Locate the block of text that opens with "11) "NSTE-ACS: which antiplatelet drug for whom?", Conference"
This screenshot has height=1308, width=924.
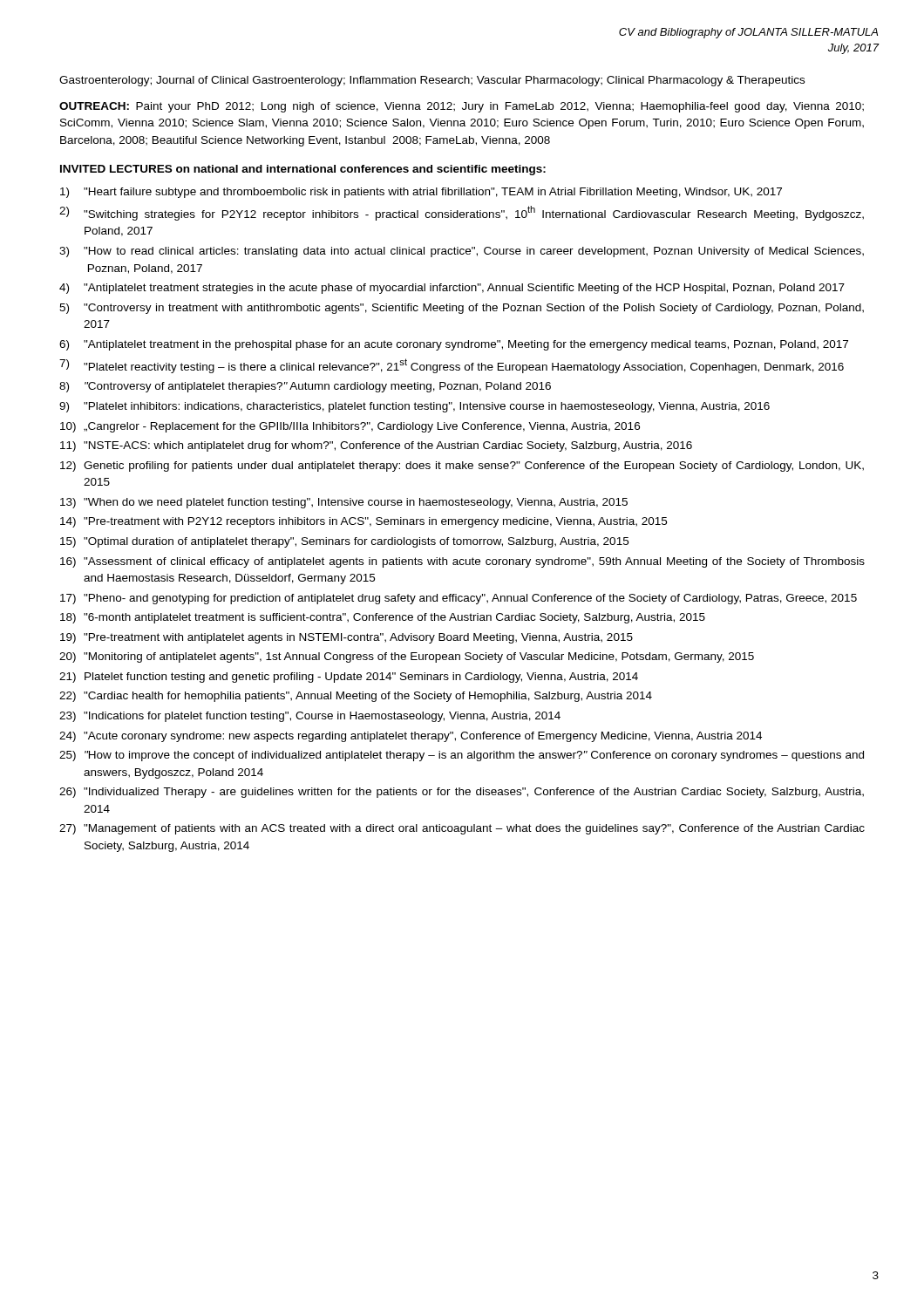click(462, 446)
